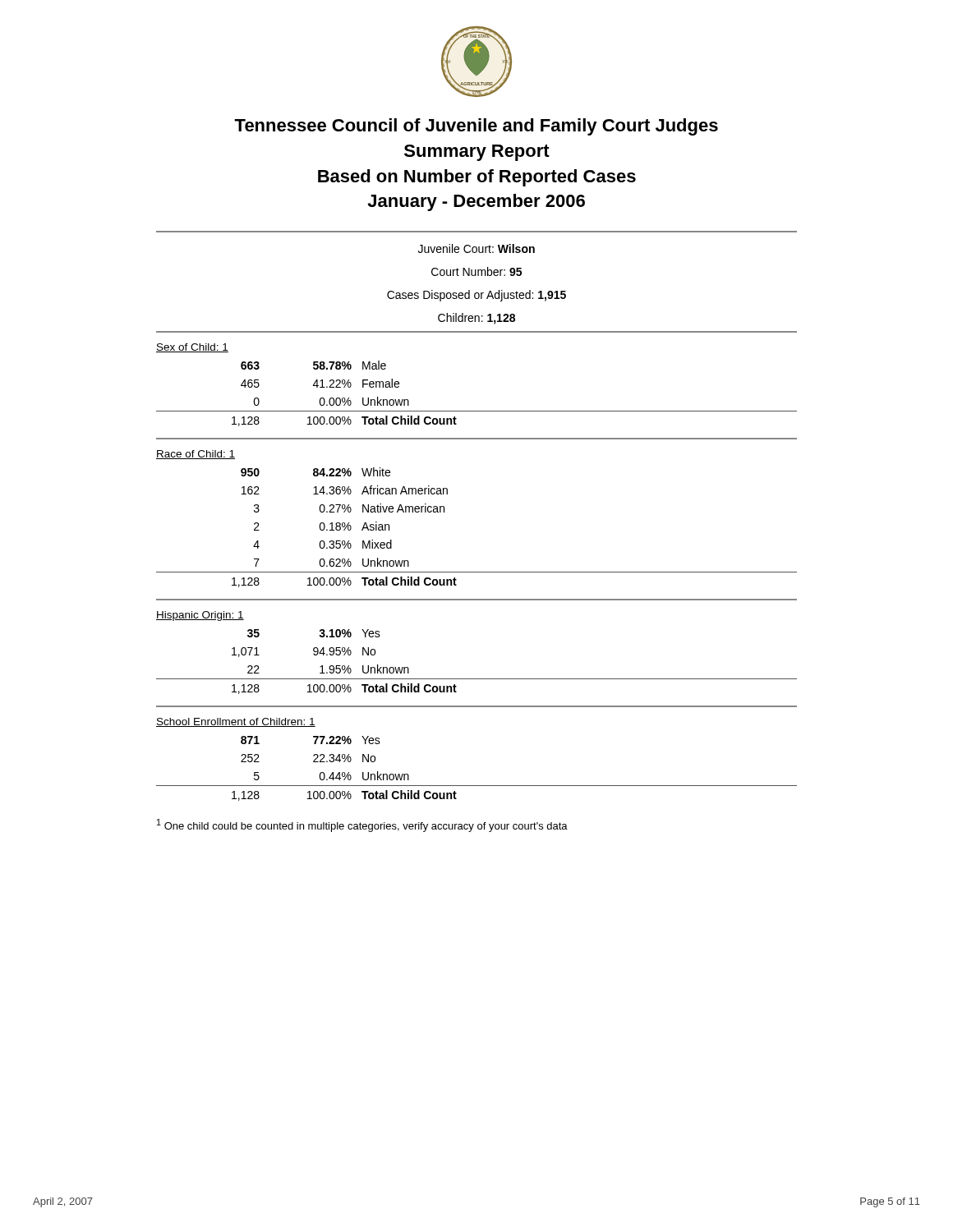Find the block starting "School Enrollment of Children: 1"
The image size is (953, 1232).
click(x=236, y=722)
